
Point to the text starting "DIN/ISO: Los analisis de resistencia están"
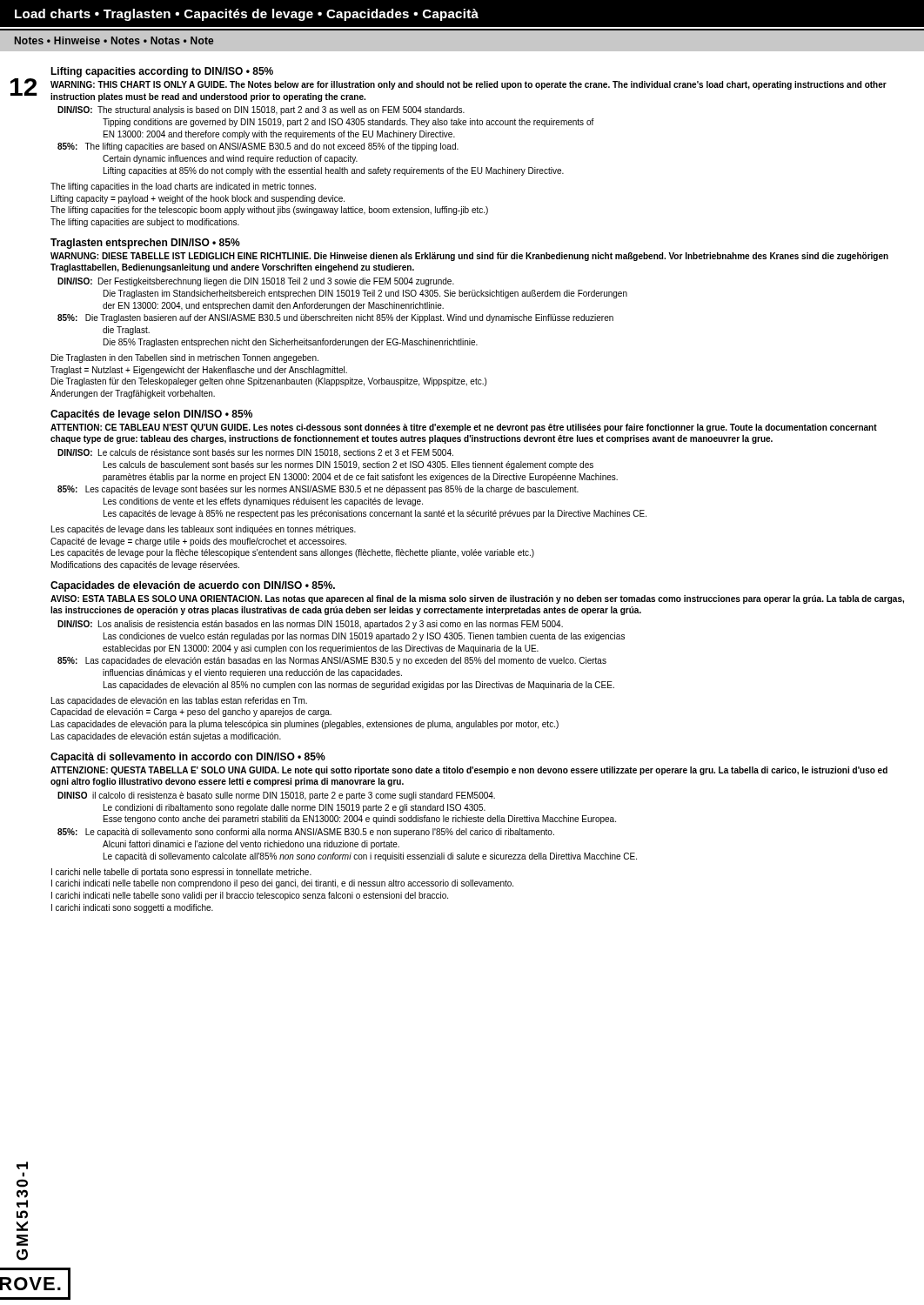pos(483,655)
